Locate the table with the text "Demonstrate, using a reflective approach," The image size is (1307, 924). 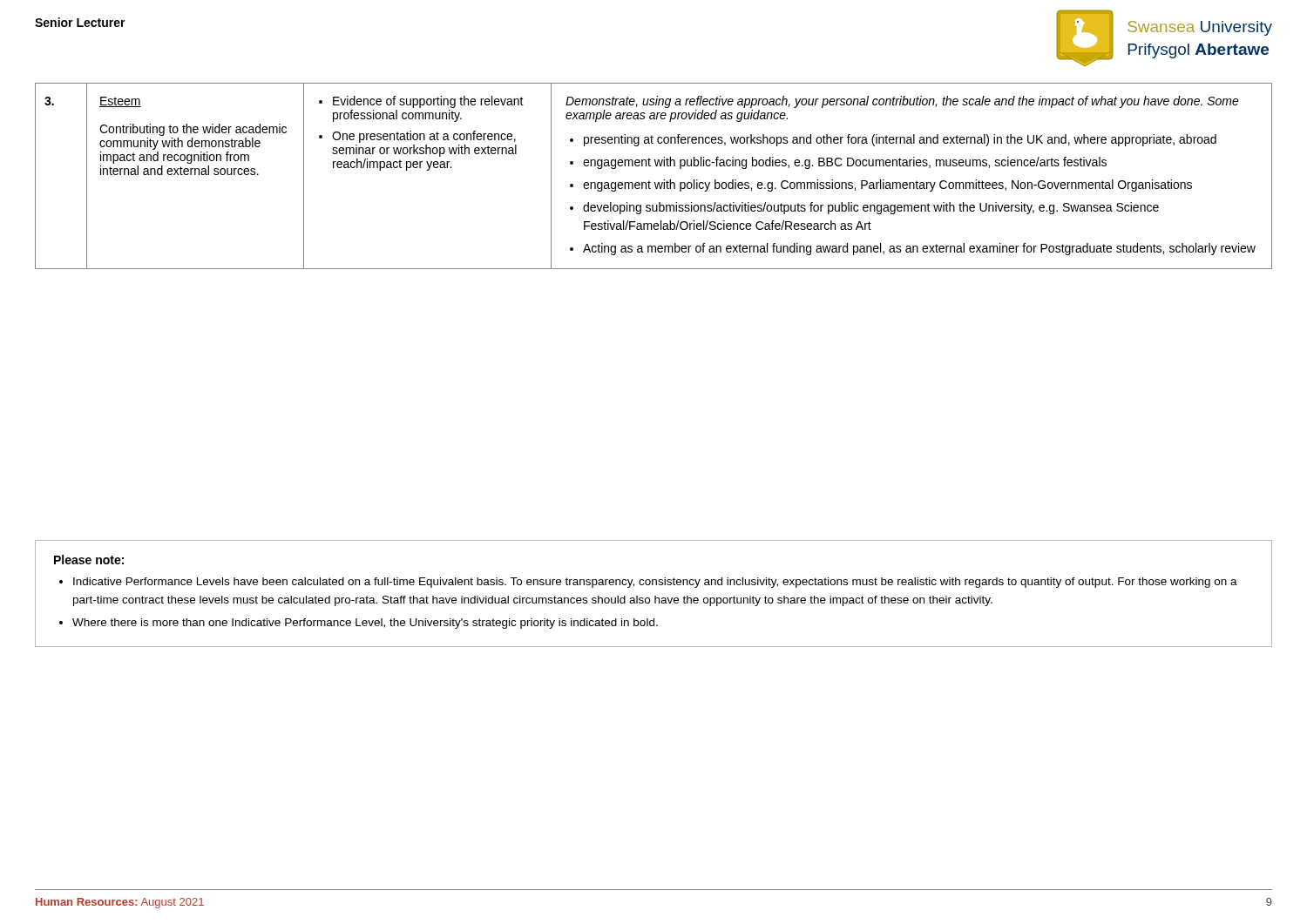(654, 176)
